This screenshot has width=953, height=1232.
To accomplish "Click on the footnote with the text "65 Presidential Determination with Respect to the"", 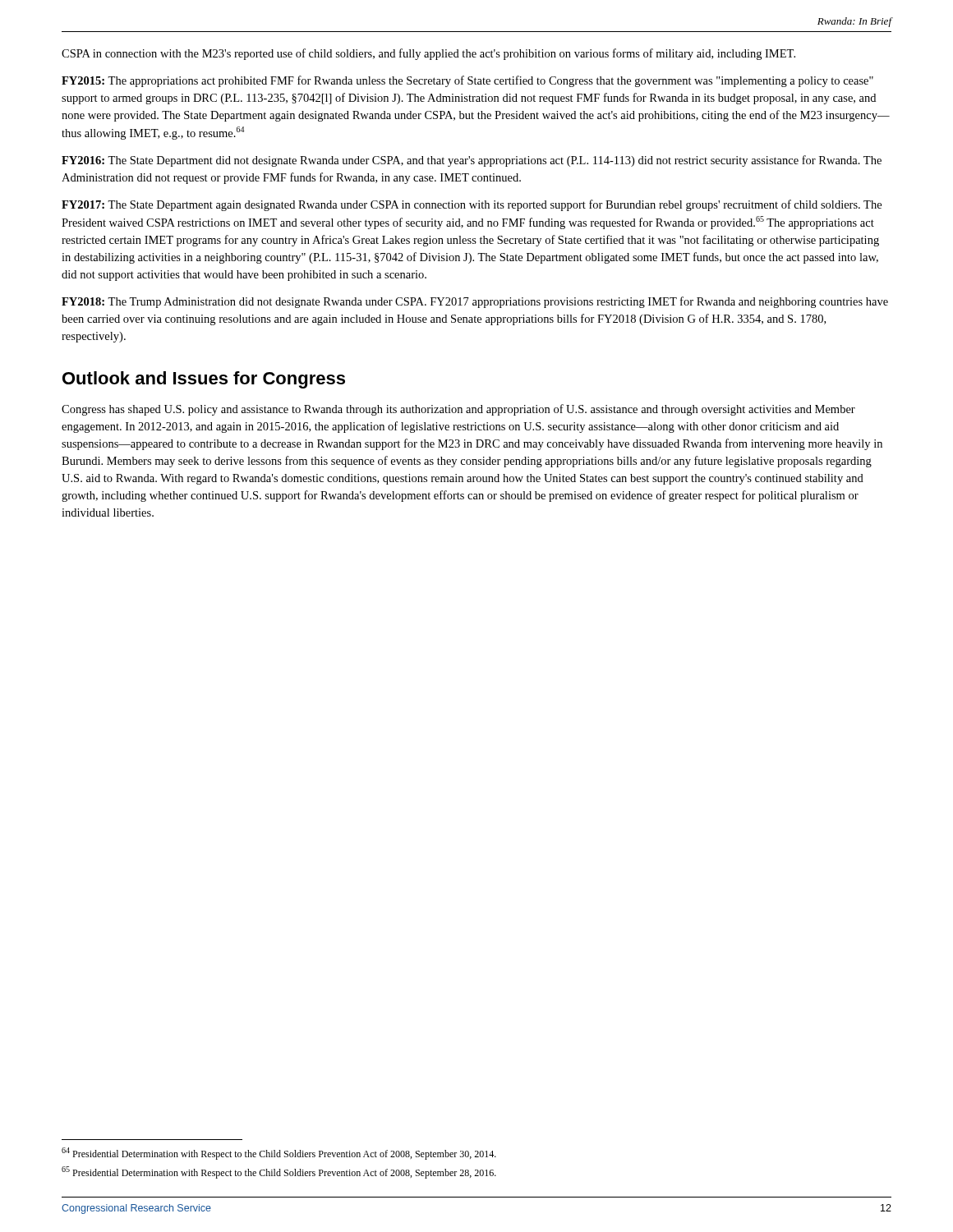I will pyautogui.click(x=279, y=1172).
